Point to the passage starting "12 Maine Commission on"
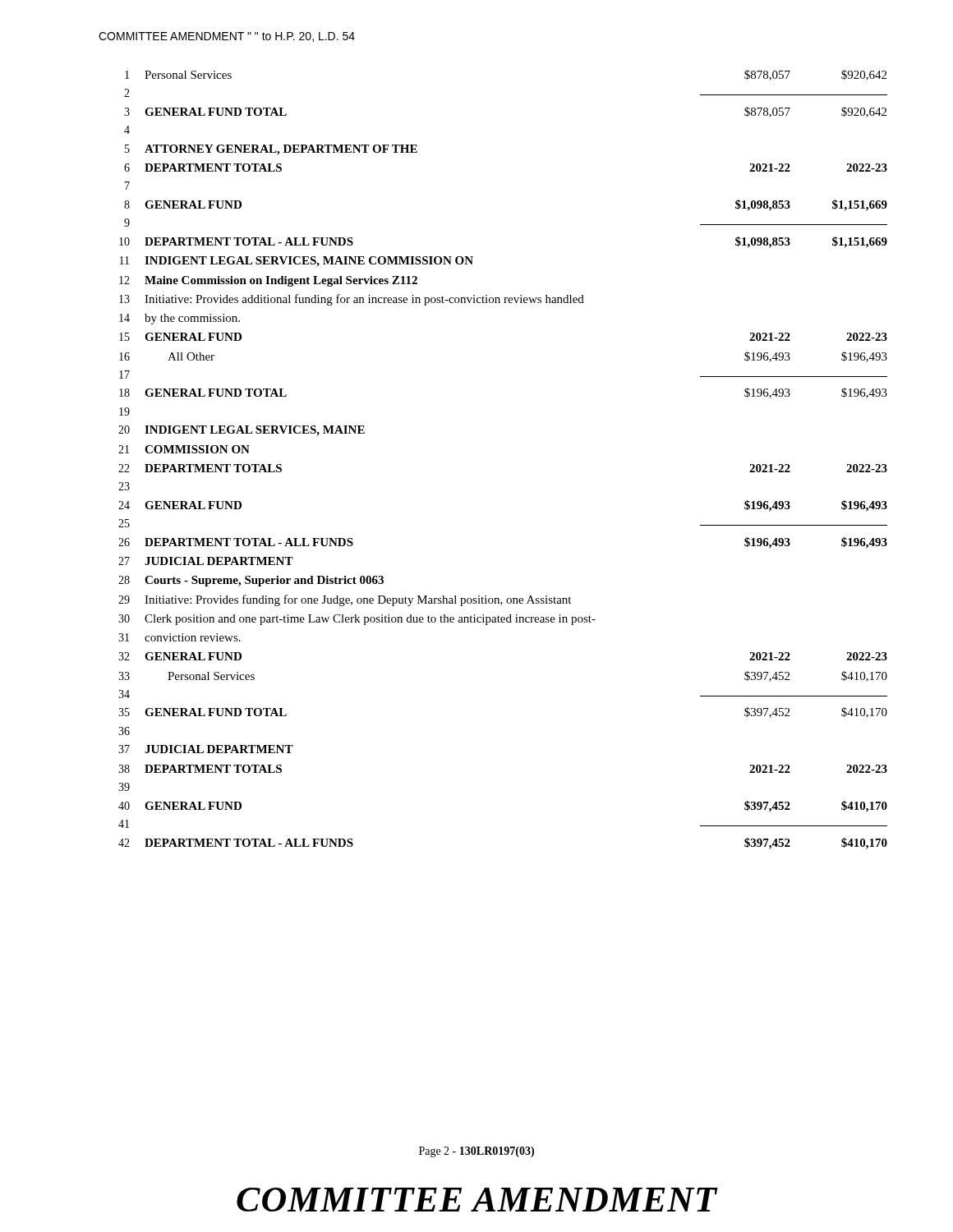 [268, 281]
